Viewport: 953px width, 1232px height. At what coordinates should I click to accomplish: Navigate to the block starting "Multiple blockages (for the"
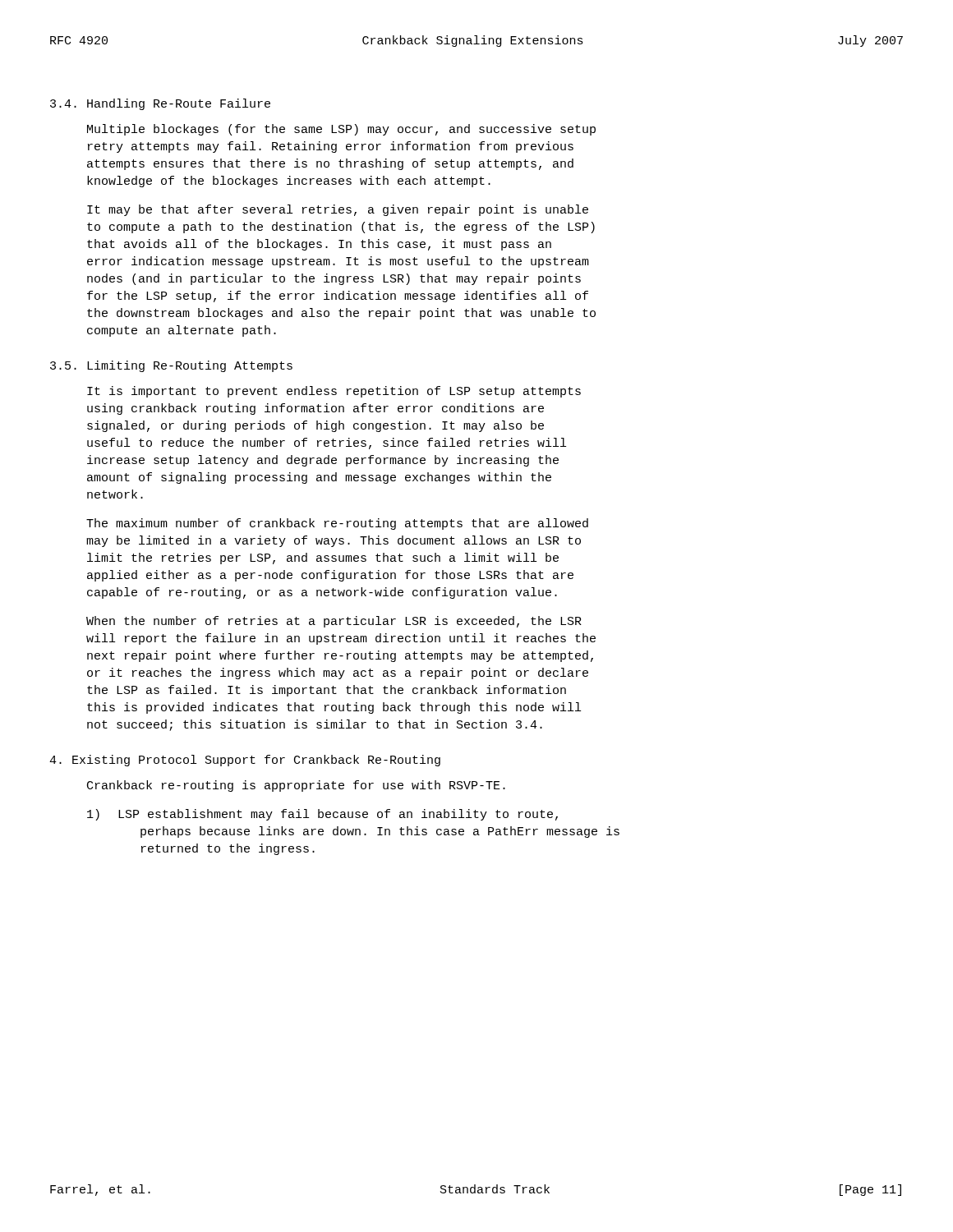coord(341,156)
